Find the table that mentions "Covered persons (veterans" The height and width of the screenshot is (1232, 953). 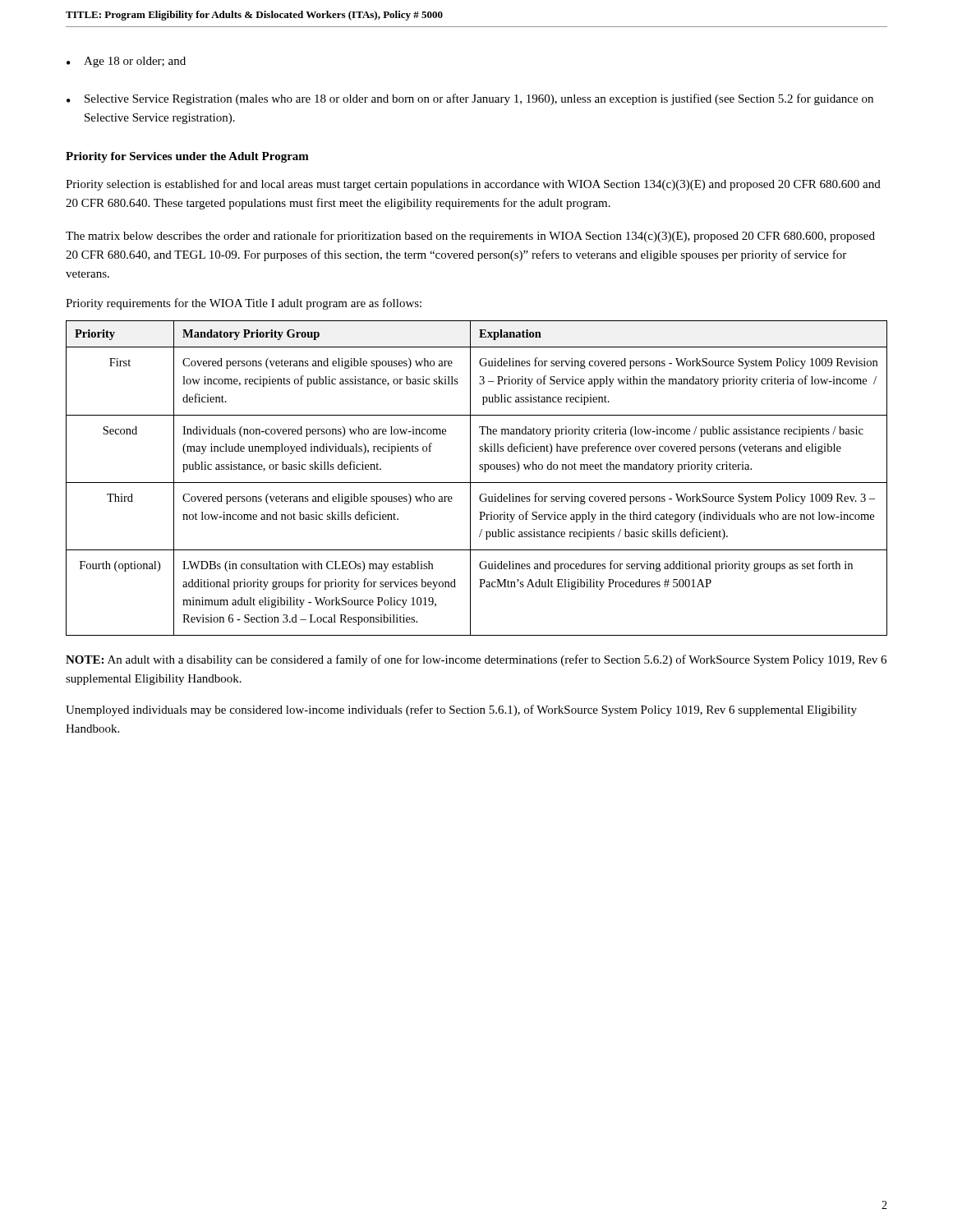tap(476, 478)
